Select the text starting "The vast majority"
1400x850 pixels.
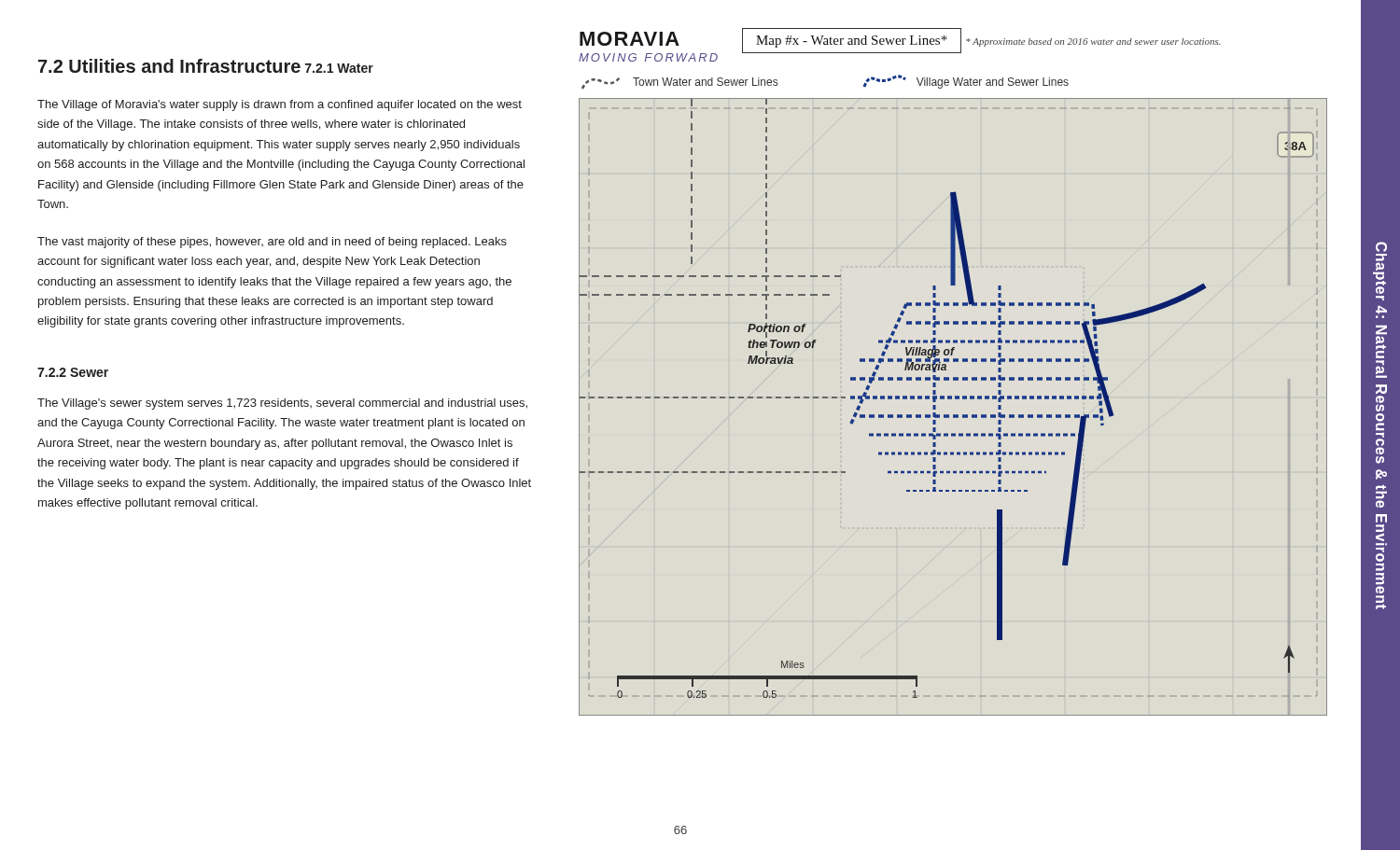click(285, 281)
